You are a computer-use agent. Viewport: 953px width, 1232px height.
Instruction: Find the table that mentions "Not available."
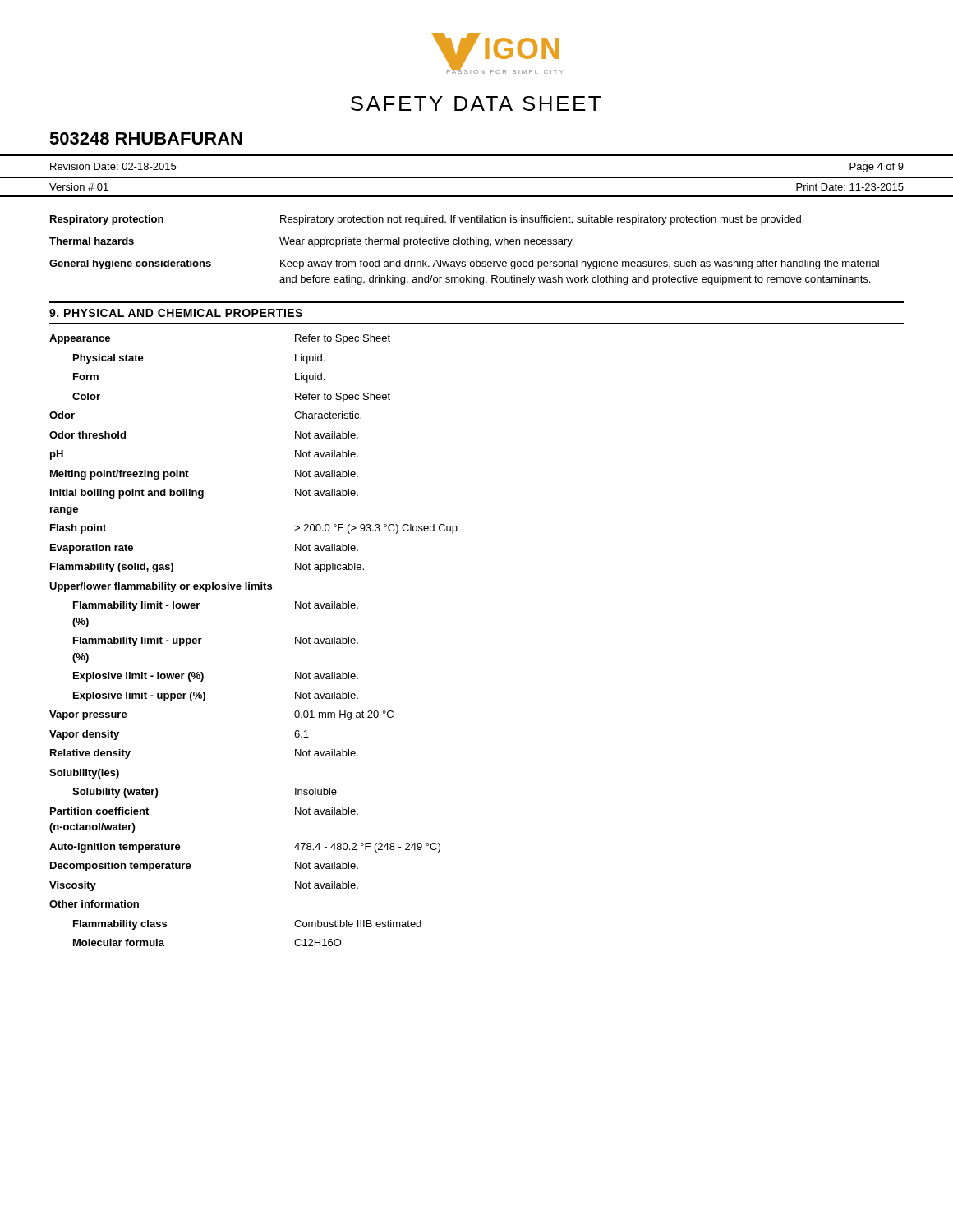[476, 641]
